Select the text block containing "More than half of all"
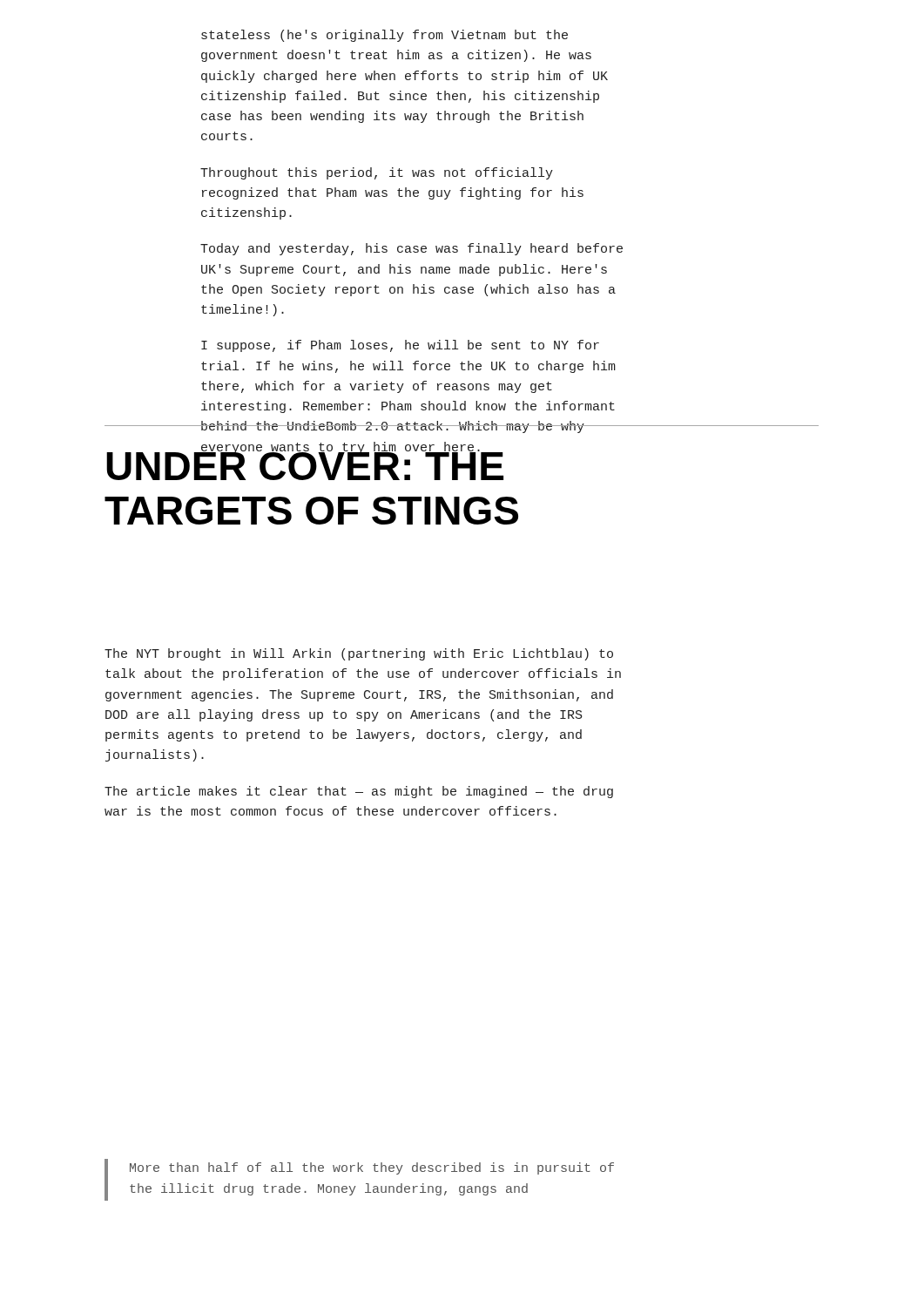 [x=366, y=1180]
